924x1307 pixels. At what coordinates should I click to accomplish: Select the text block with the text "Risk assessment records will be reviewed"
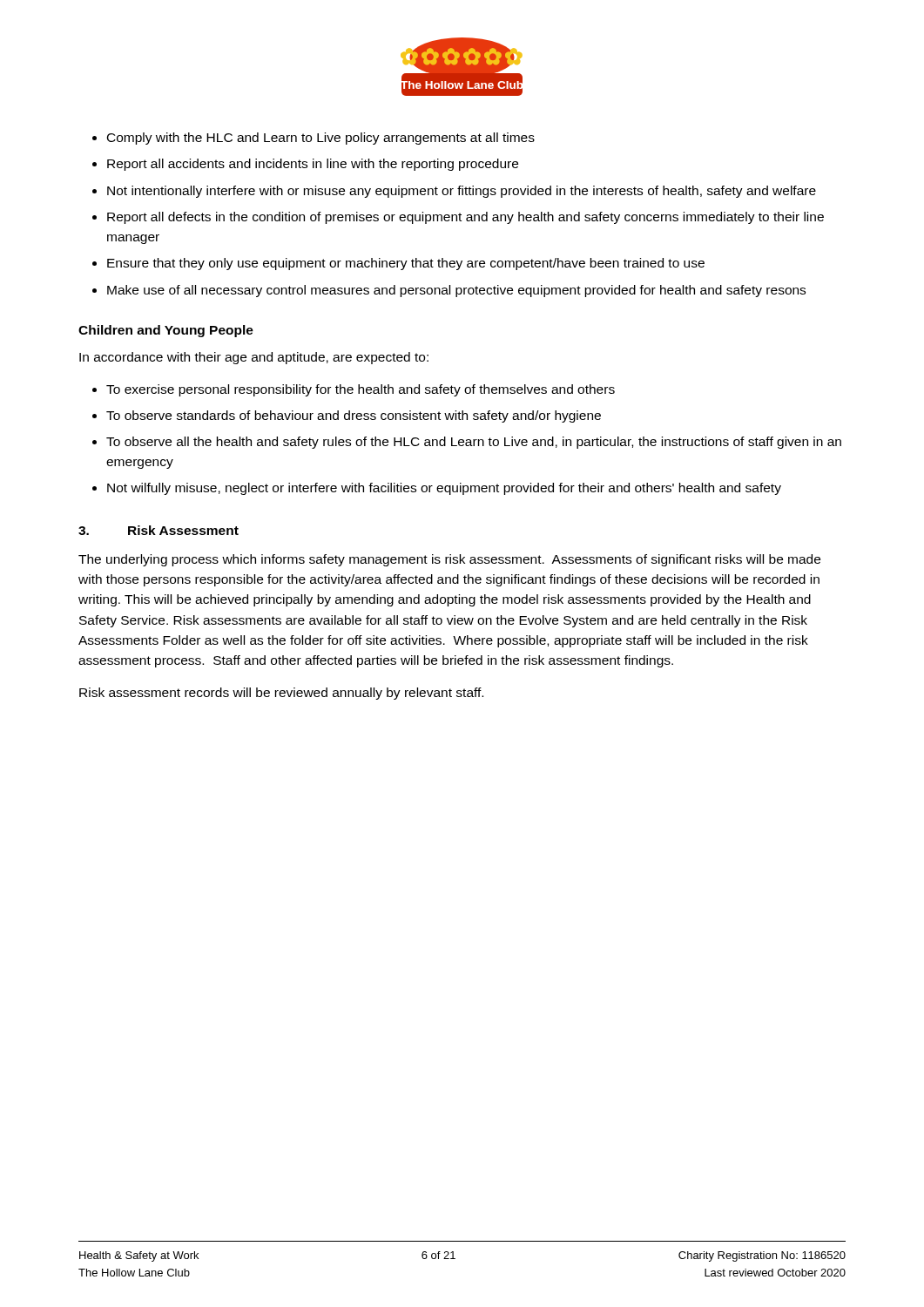point(282,693)
